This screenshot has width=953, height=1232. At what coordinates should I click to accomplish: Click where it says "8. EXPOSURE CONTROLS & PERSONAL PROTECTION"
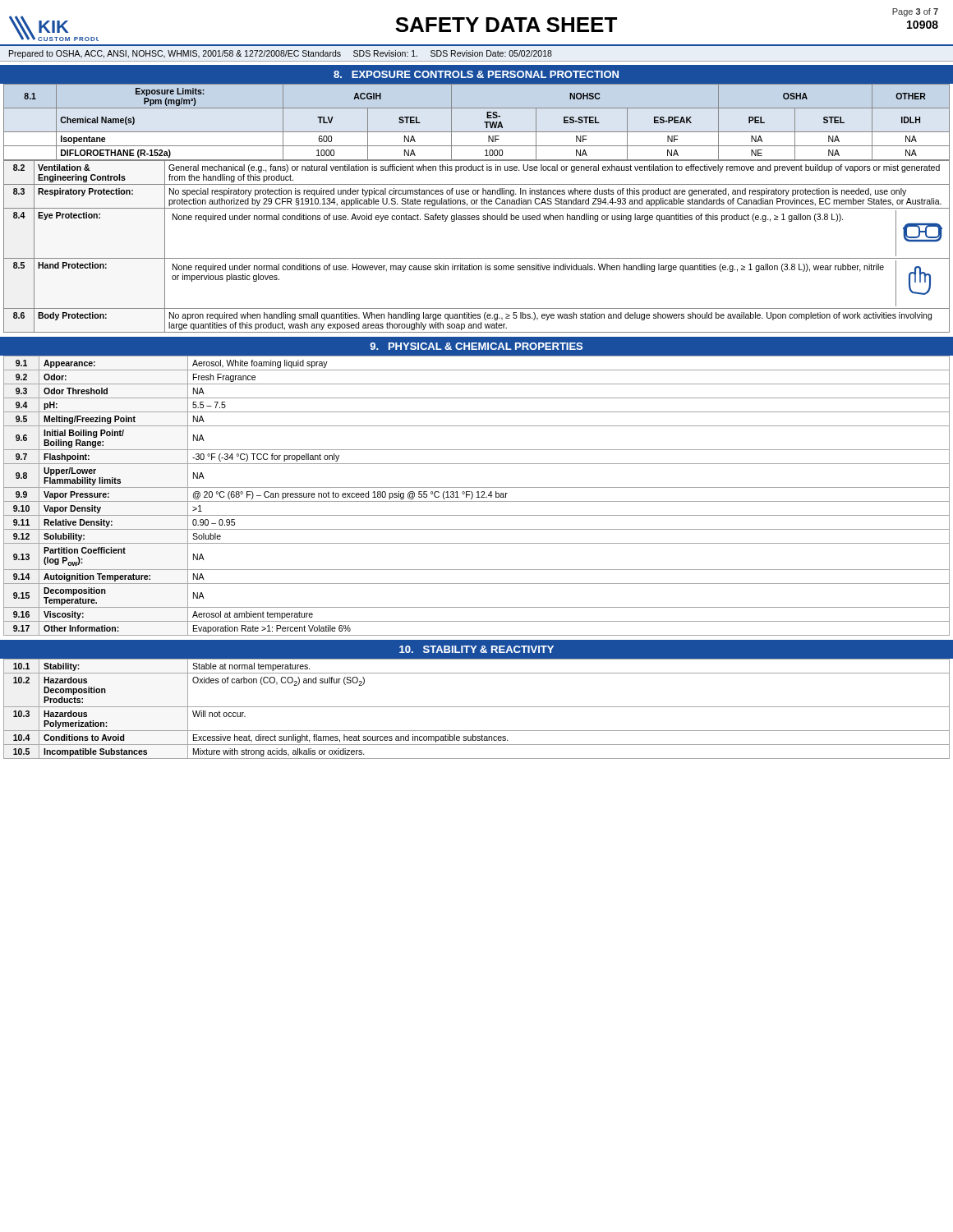click(x=476, y=74)
